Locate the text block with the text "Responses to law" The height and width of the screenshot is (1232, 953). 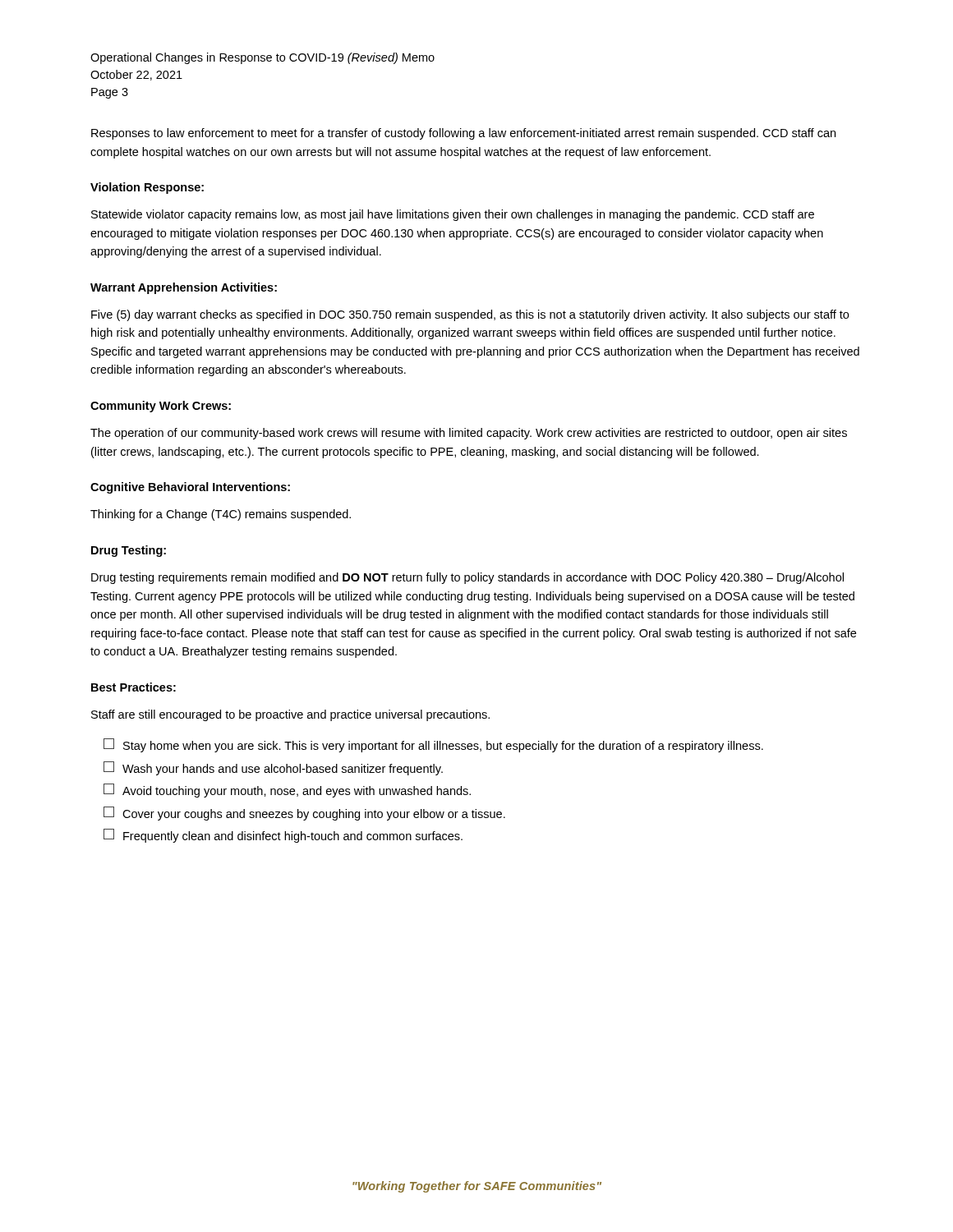point(463,142)
